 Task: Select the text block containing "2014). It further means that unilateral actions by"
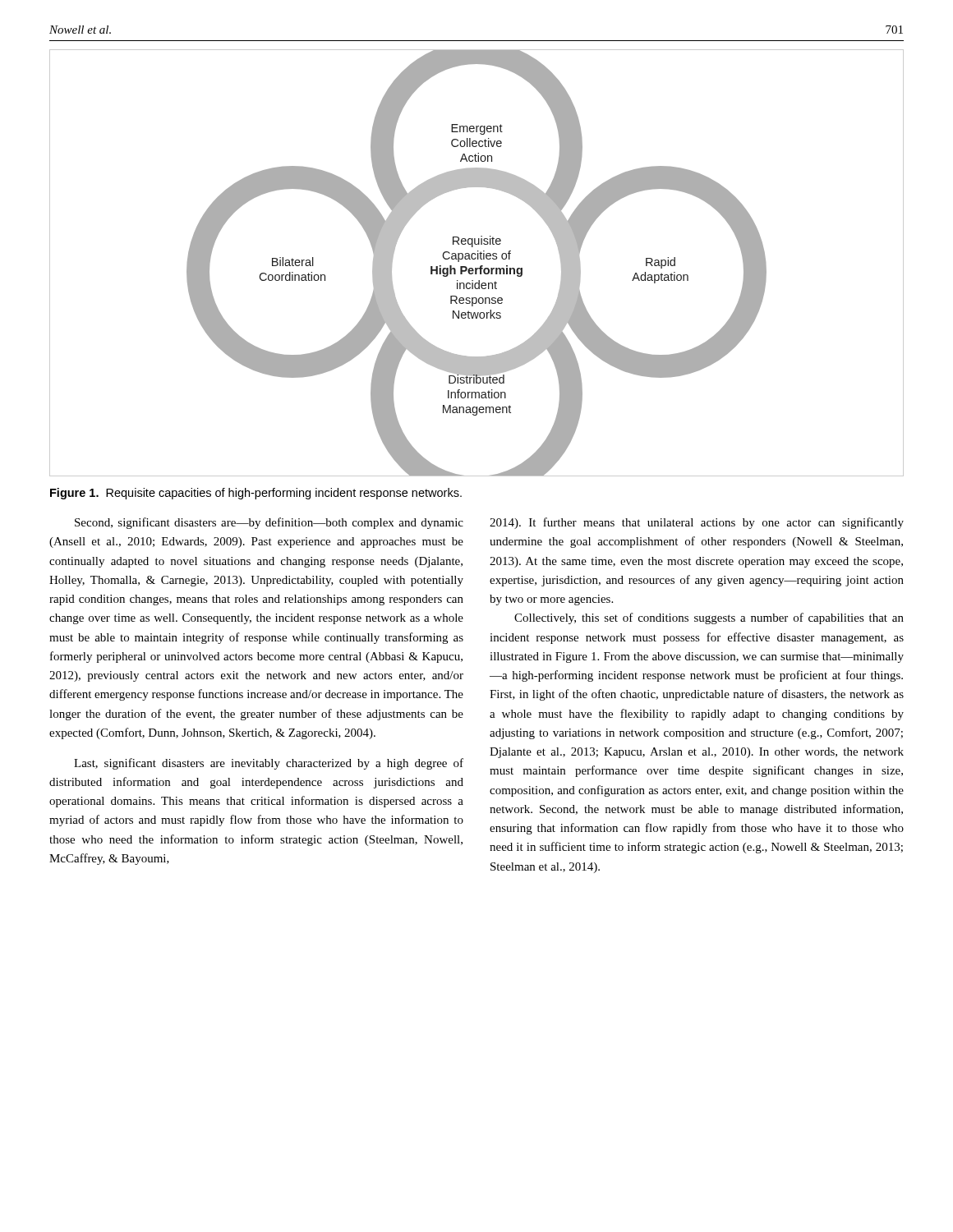pyautogui.click(x=697, y=561)
